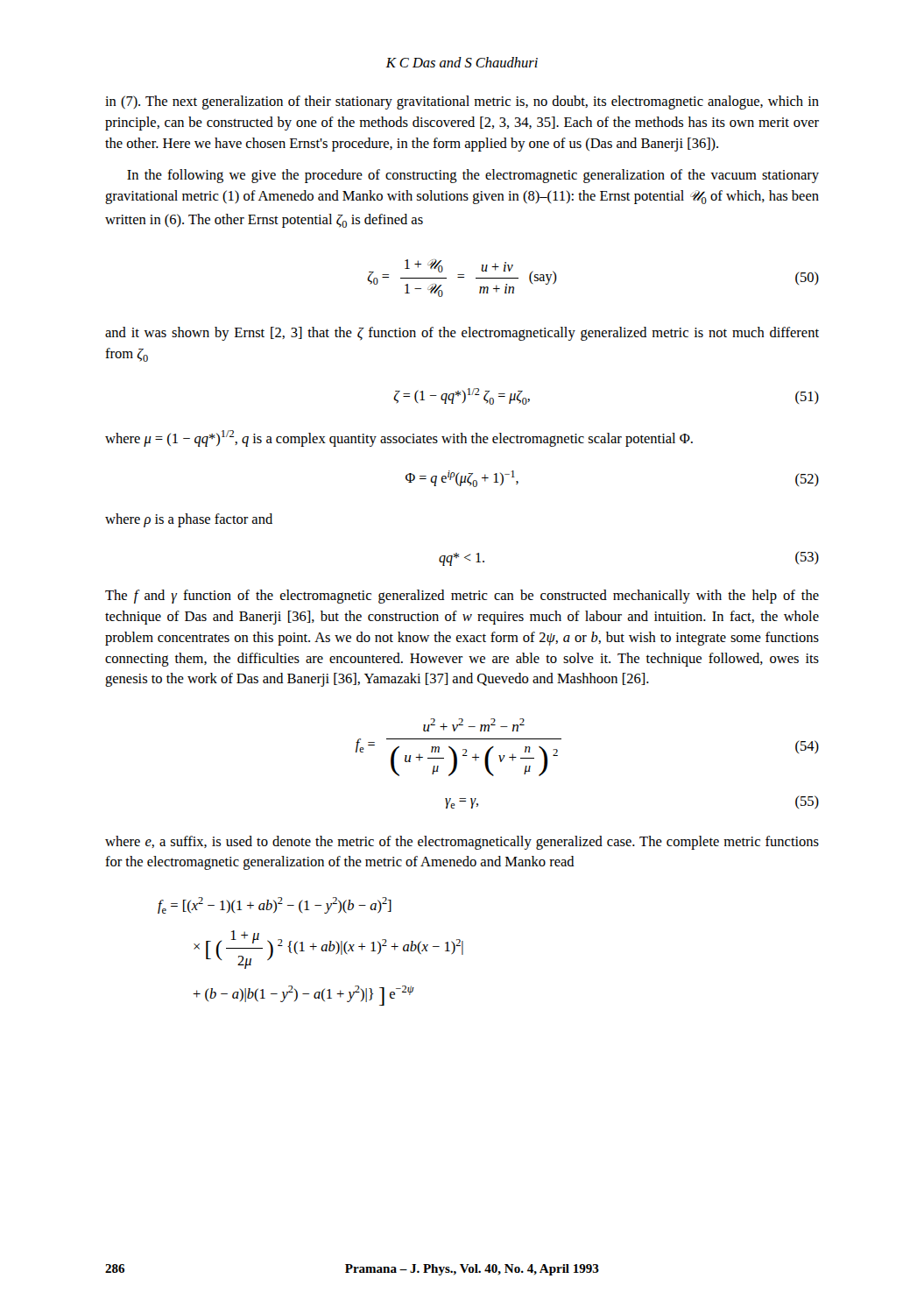Viewport: 924px width, 1314px height.
Task: Find the formula that reads "γe = γ, (55)"
Action: 450,801
